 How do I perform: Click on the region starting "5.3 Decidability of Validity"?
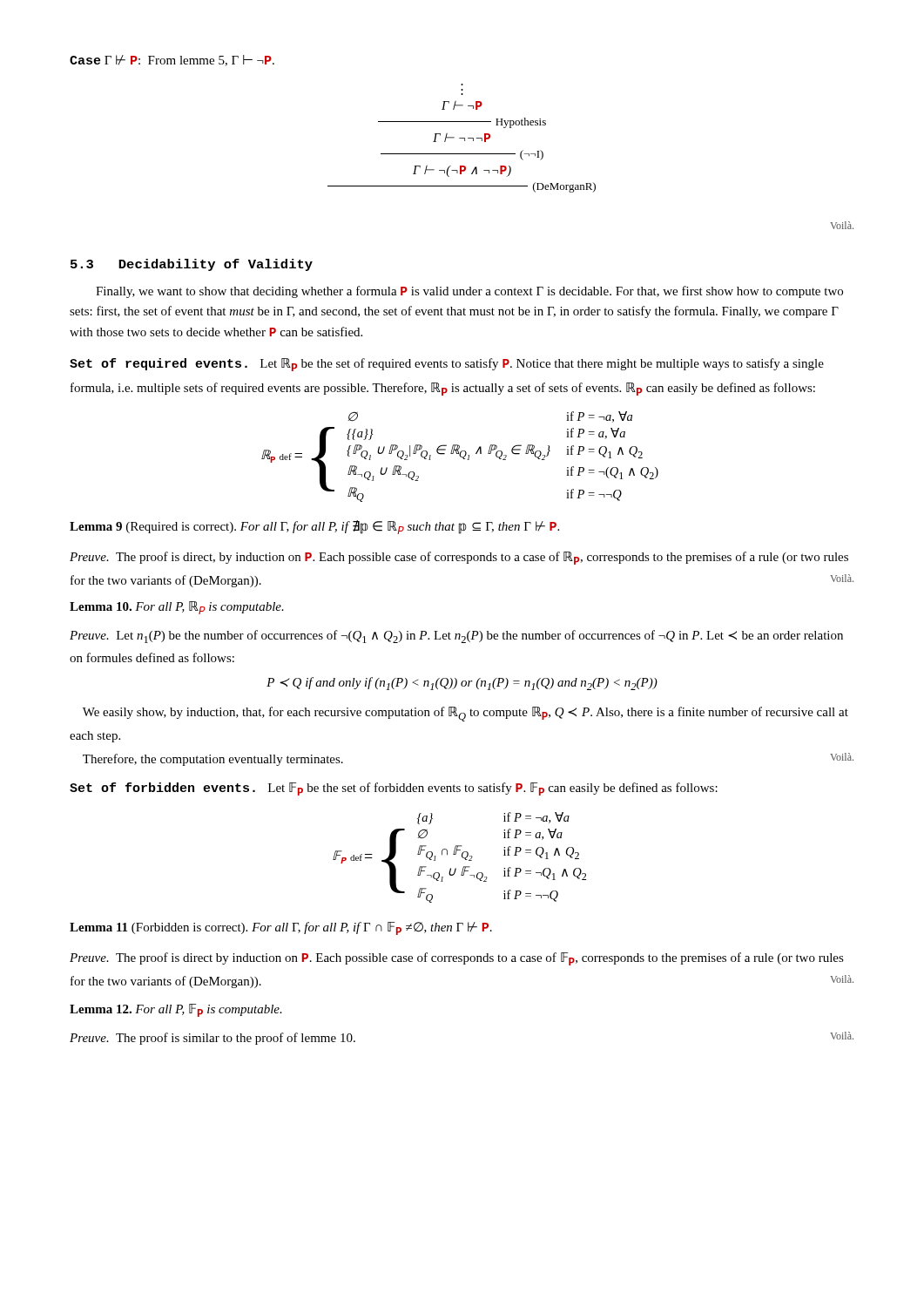[191, 264]
